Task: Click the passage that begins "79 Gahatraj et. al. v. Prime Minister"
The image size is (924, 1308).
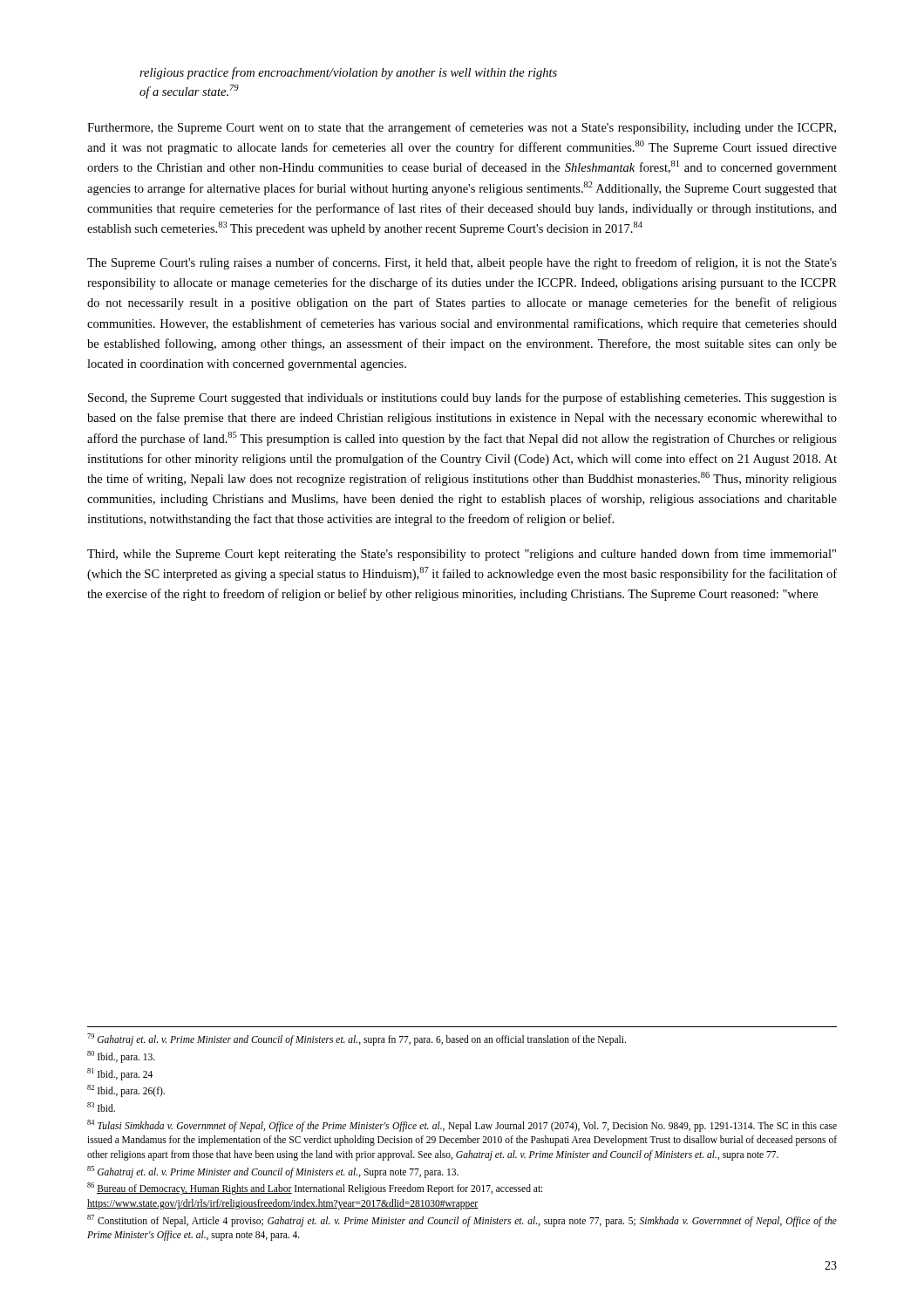Action: click(357, 1039)
